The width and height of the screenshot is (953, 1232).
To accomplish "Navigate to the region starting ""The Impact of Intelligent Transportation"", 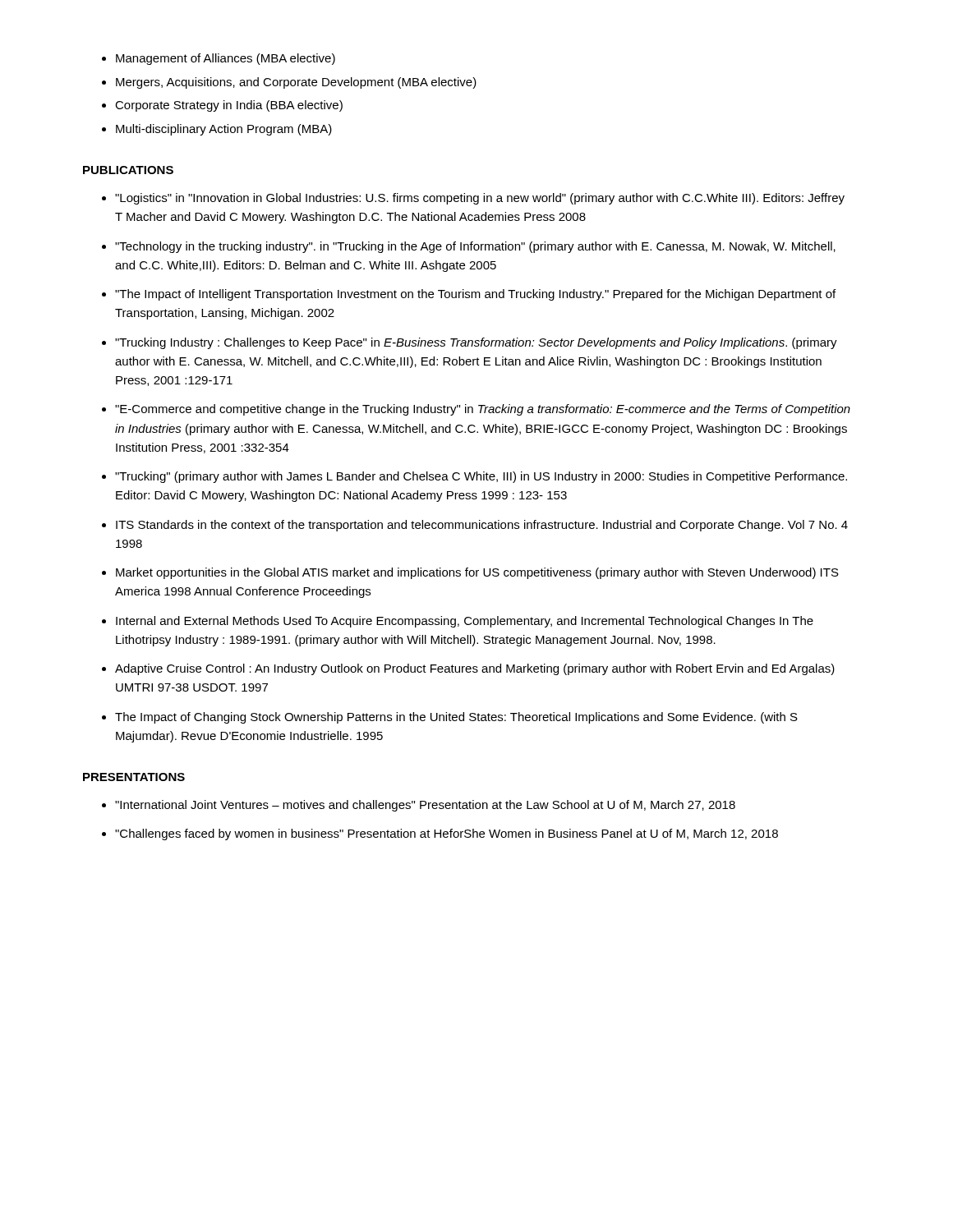I will click(476, 303).
